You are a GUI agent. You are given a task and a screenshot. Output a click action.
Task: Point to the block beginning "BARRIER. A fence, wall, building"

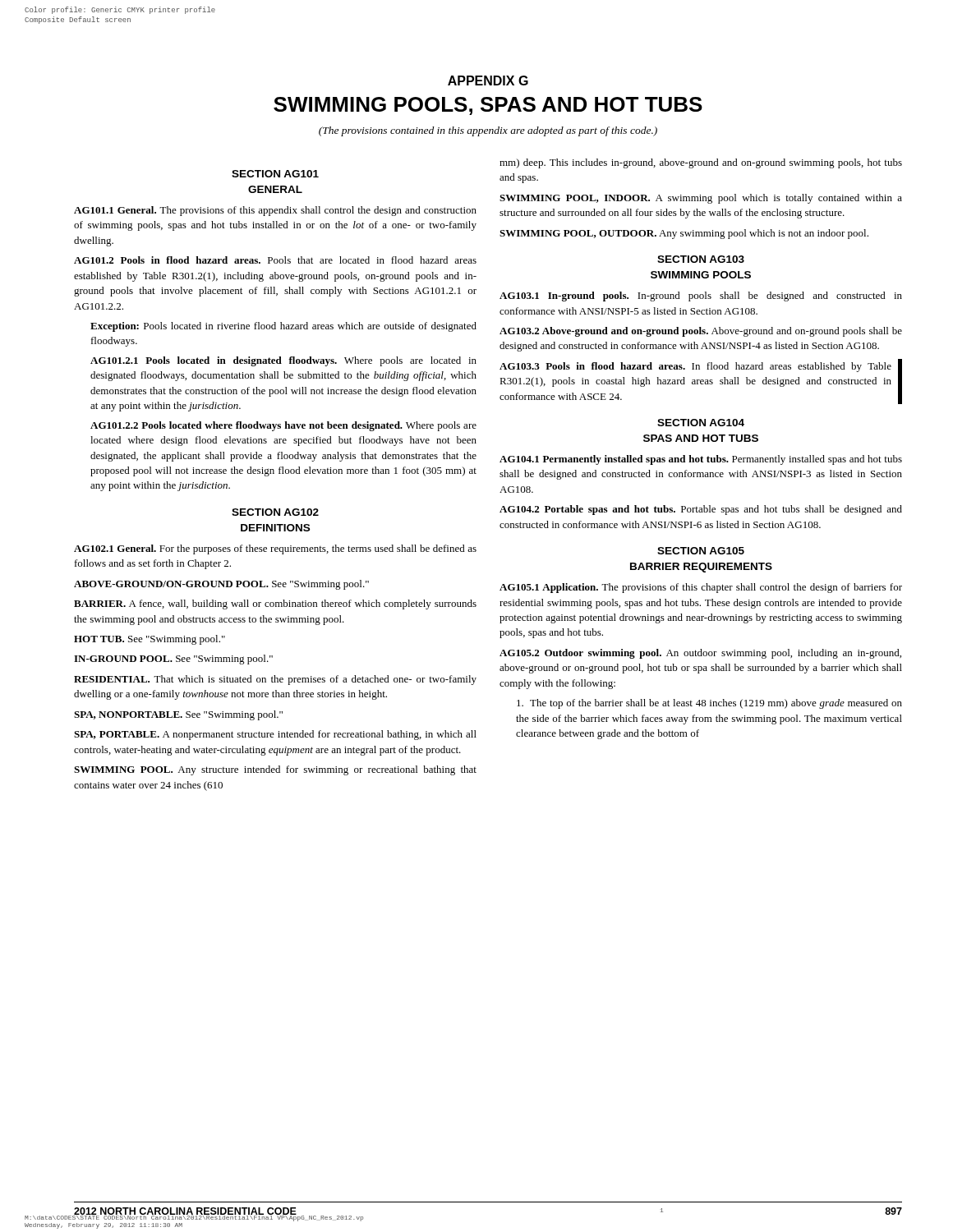click(275, 612)
